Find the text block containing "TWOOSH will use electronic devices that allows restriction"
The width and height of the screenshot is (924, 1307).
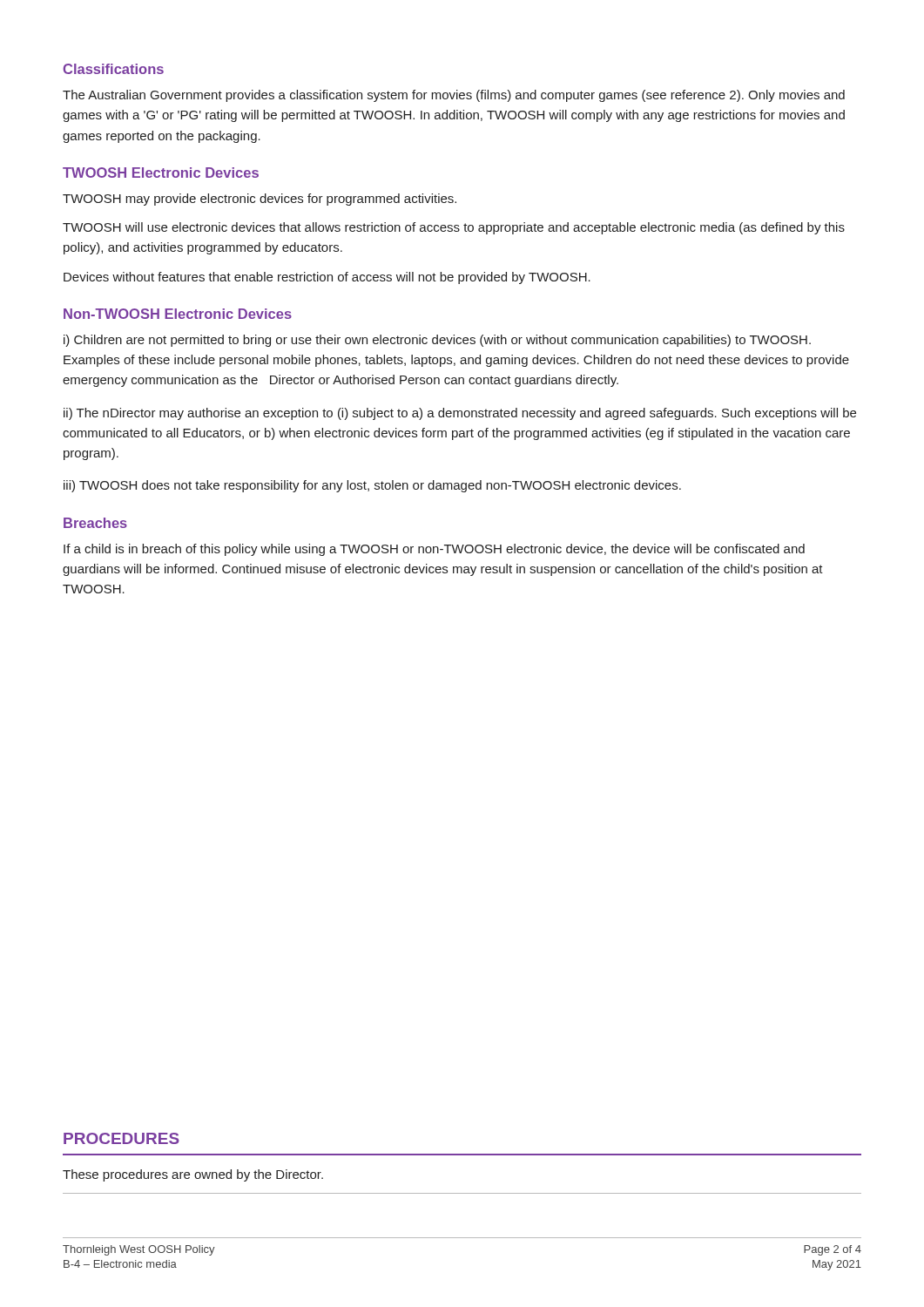pyautogui.click(x=454, y=237)
